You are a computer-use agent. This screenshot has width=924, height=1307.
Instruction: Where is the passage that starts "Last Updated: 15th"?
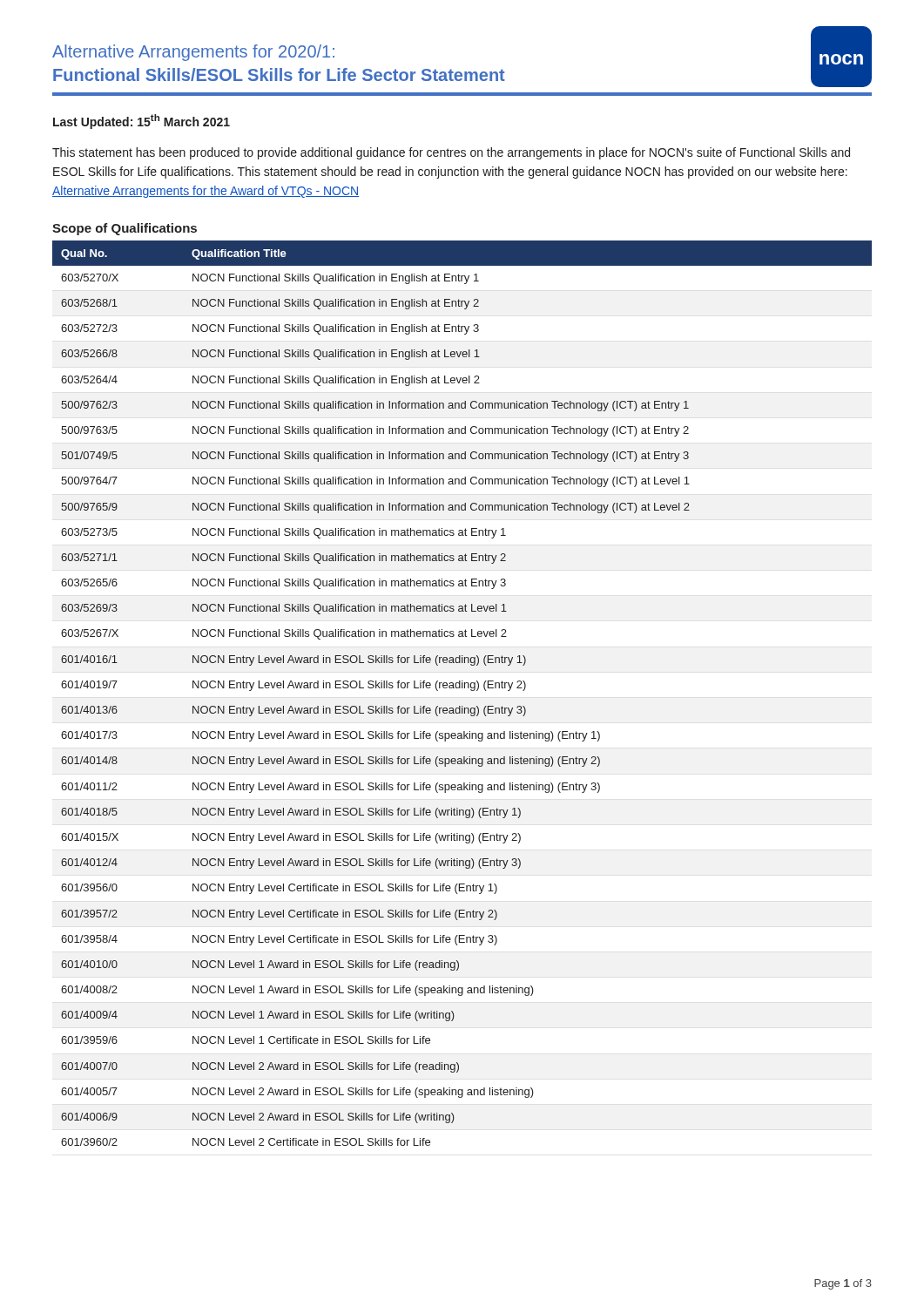(141, 120)
